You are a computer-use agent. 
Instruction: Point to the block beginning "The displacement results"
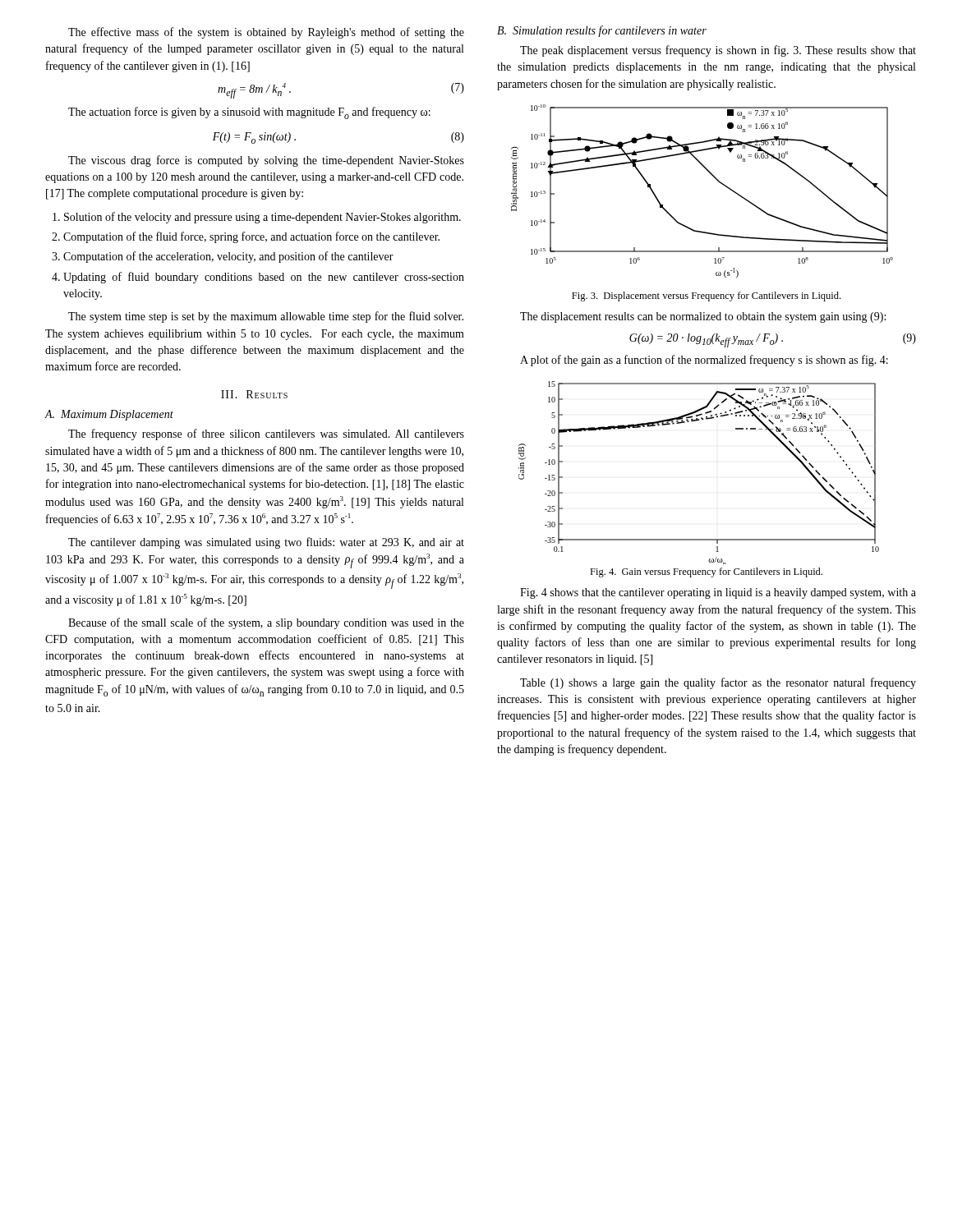[707, 317]
